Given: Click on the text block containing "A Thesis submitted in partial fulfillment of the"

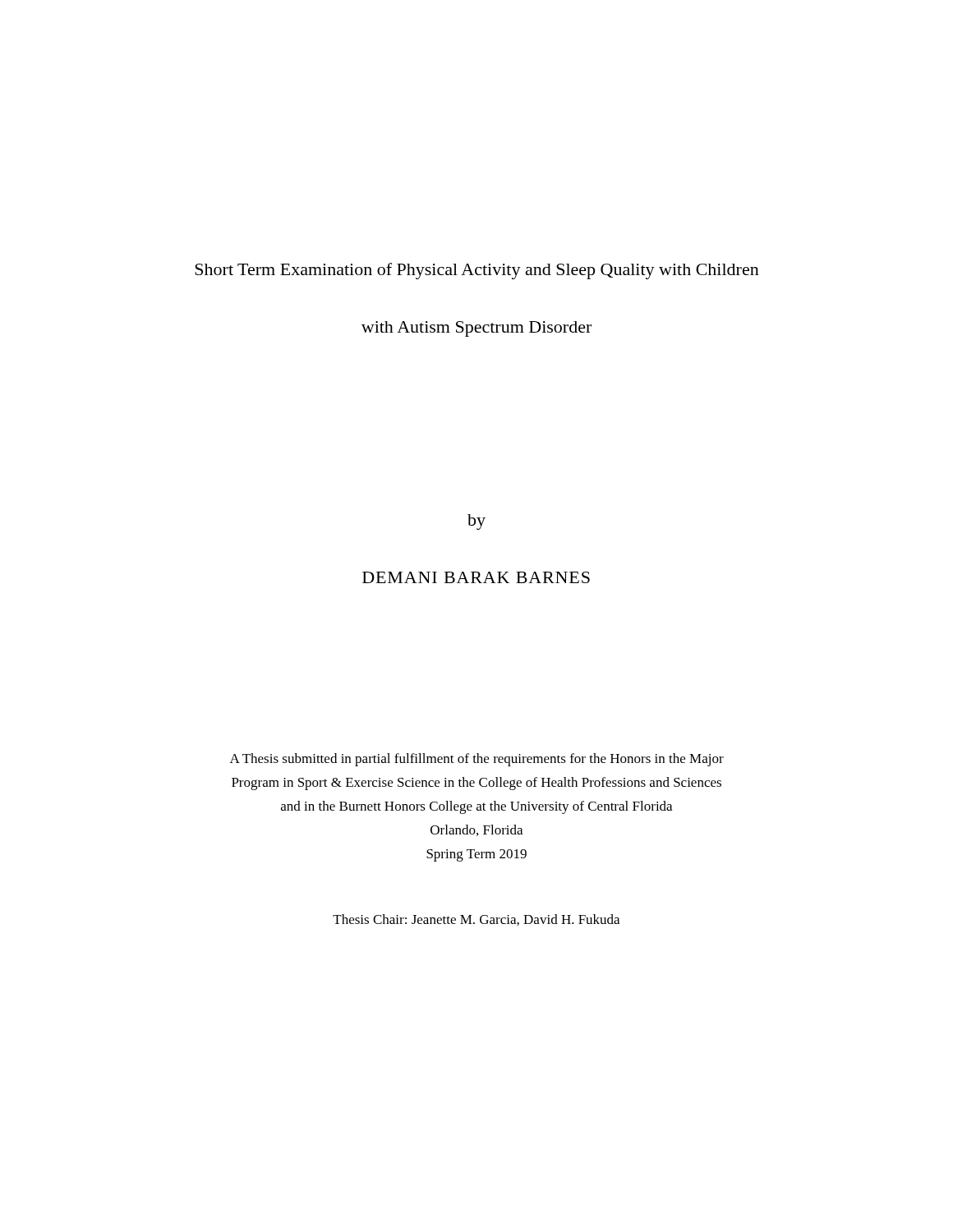Looking at the screenshot, I should [476, 806].
